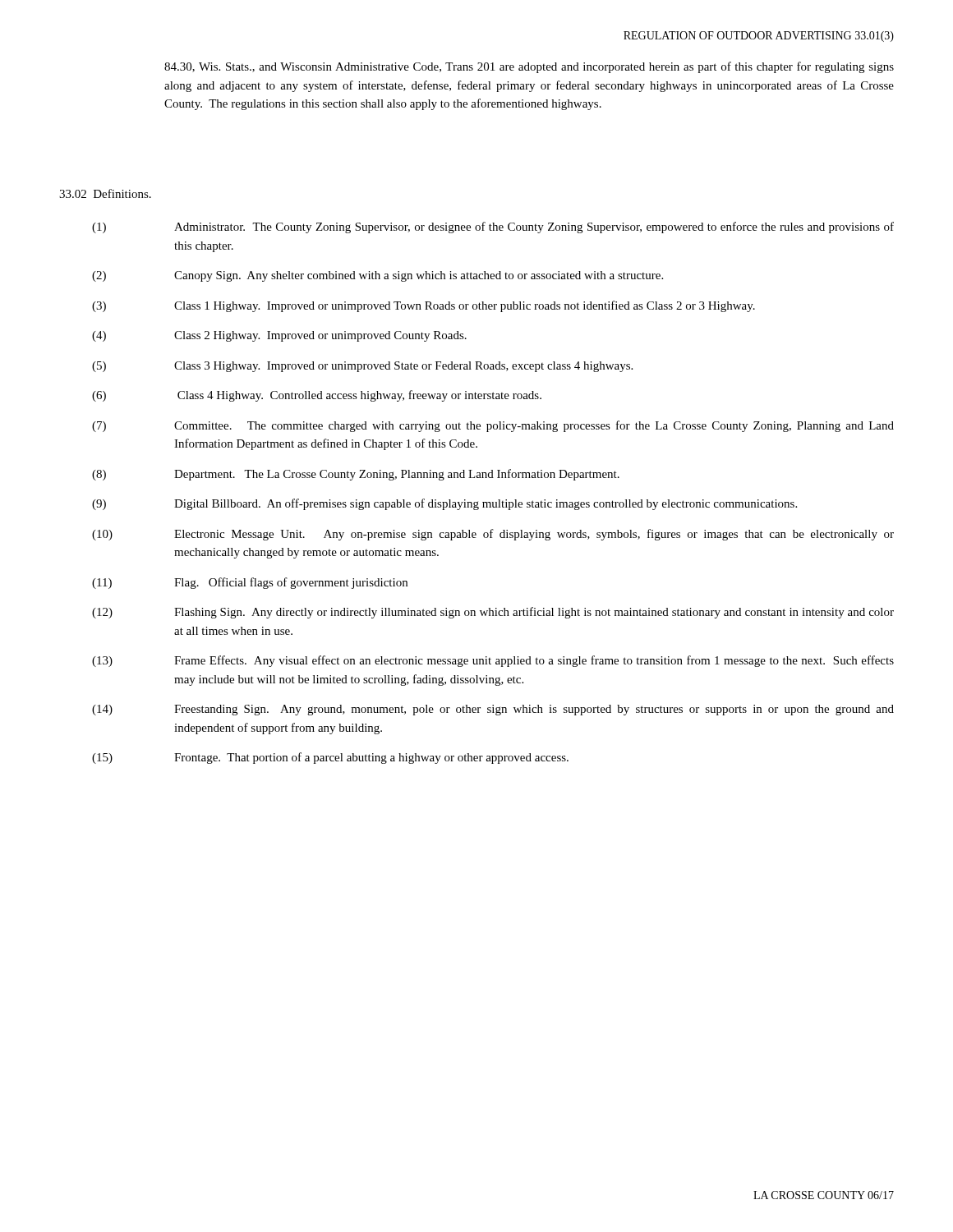
Task: Point to the passage starting "(1) Administrator. The County Zoning"
Action: pyautogui.click(x=476, y=236)
